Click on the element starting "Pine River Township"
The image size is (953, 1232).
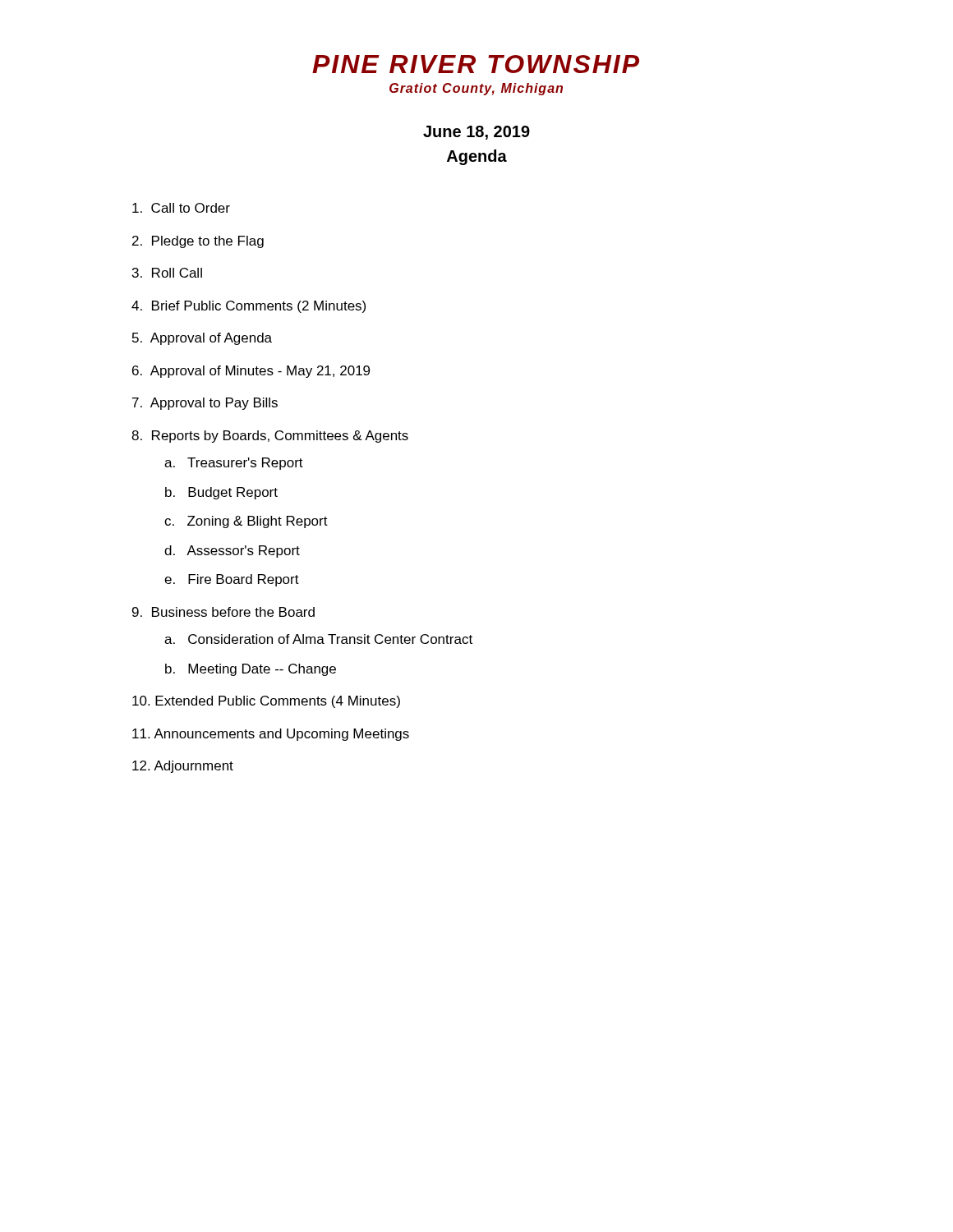pos(476,64)
